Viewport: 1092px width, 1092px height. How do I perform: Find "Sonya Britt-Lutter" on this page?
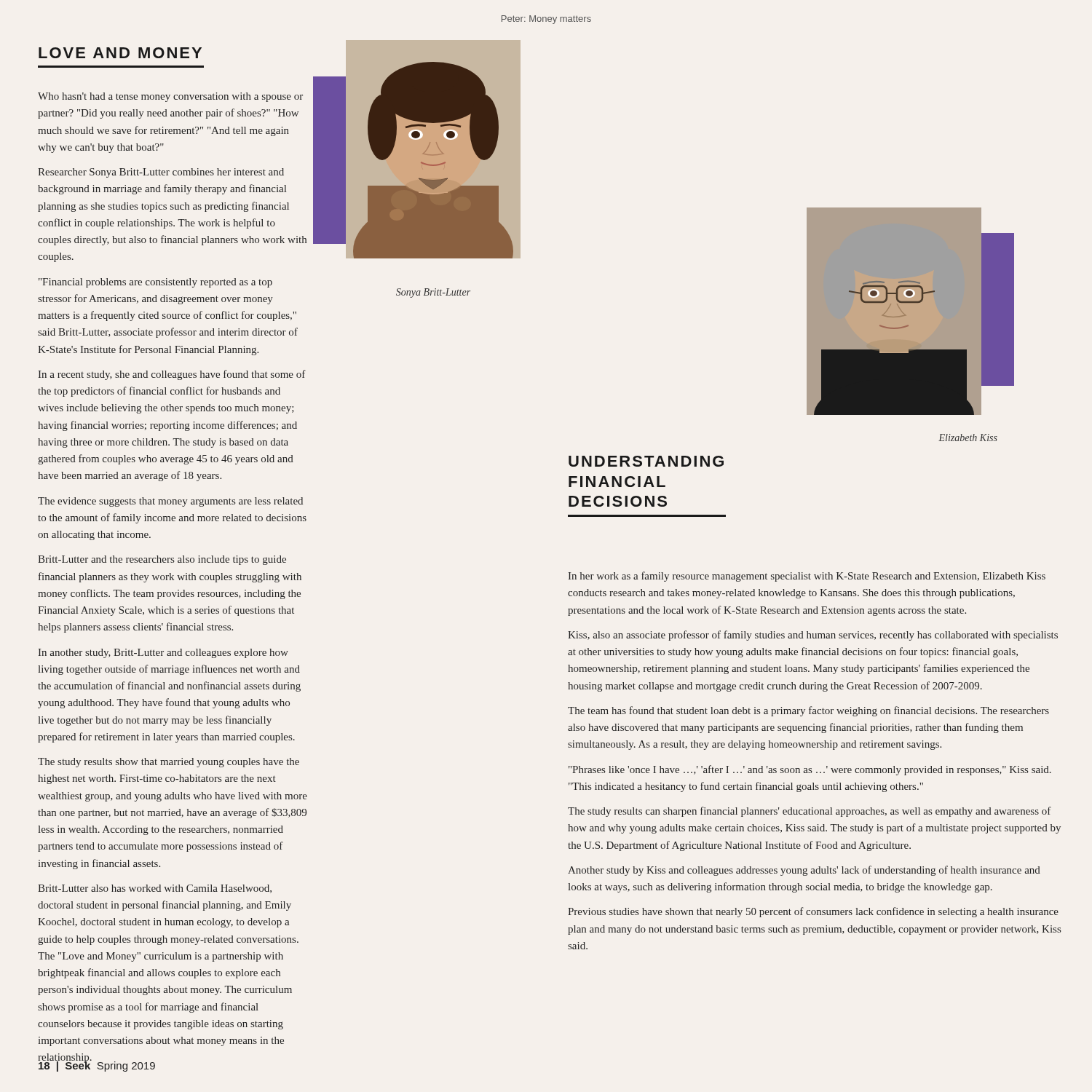point(433,293)
